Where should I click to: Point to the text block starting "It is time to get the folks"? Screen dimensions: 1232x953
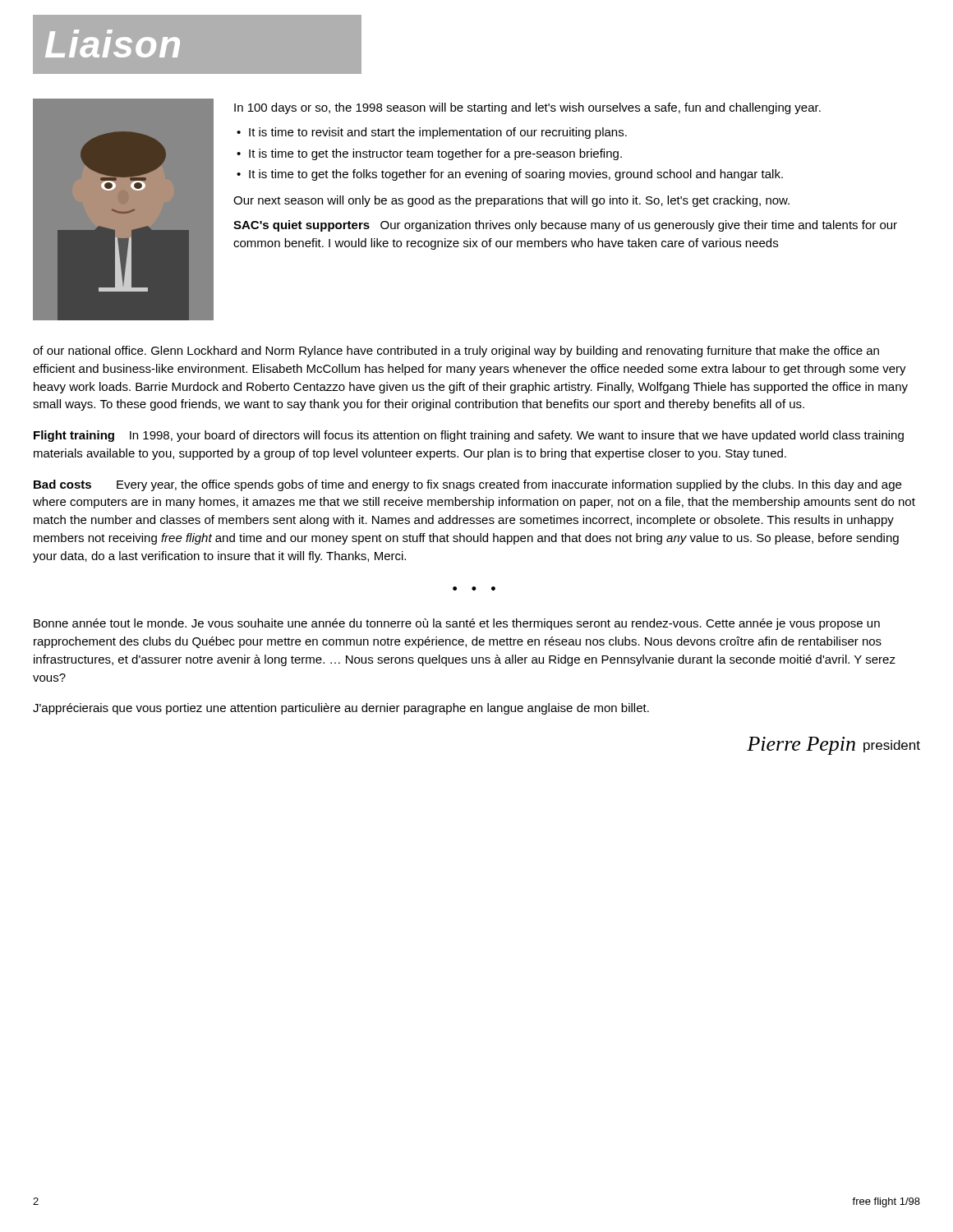tap(516, 174)
